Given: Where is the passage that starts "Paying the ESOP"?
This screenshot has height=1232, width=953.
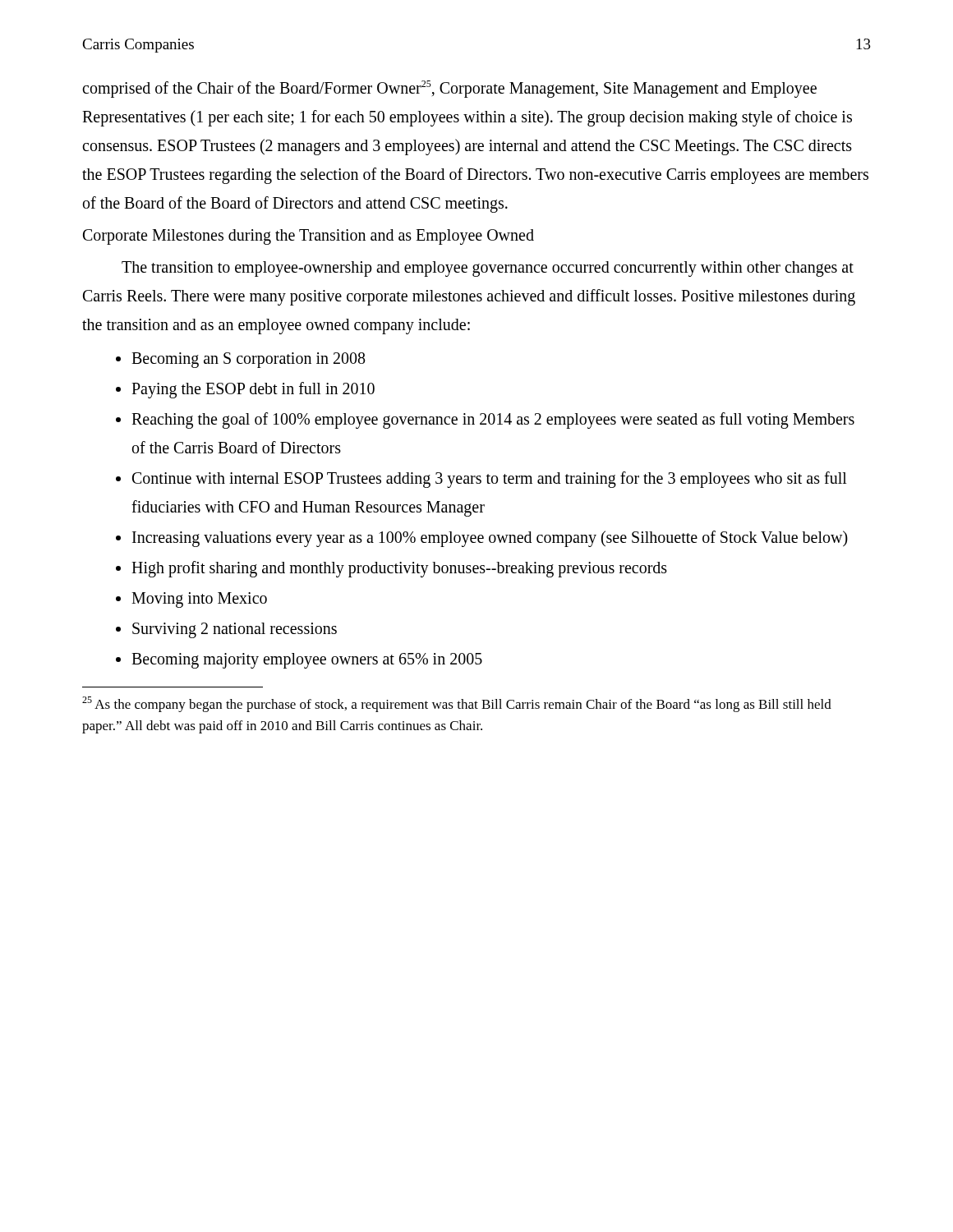Looking at the screenshot, I should click(x=253, y=389).
